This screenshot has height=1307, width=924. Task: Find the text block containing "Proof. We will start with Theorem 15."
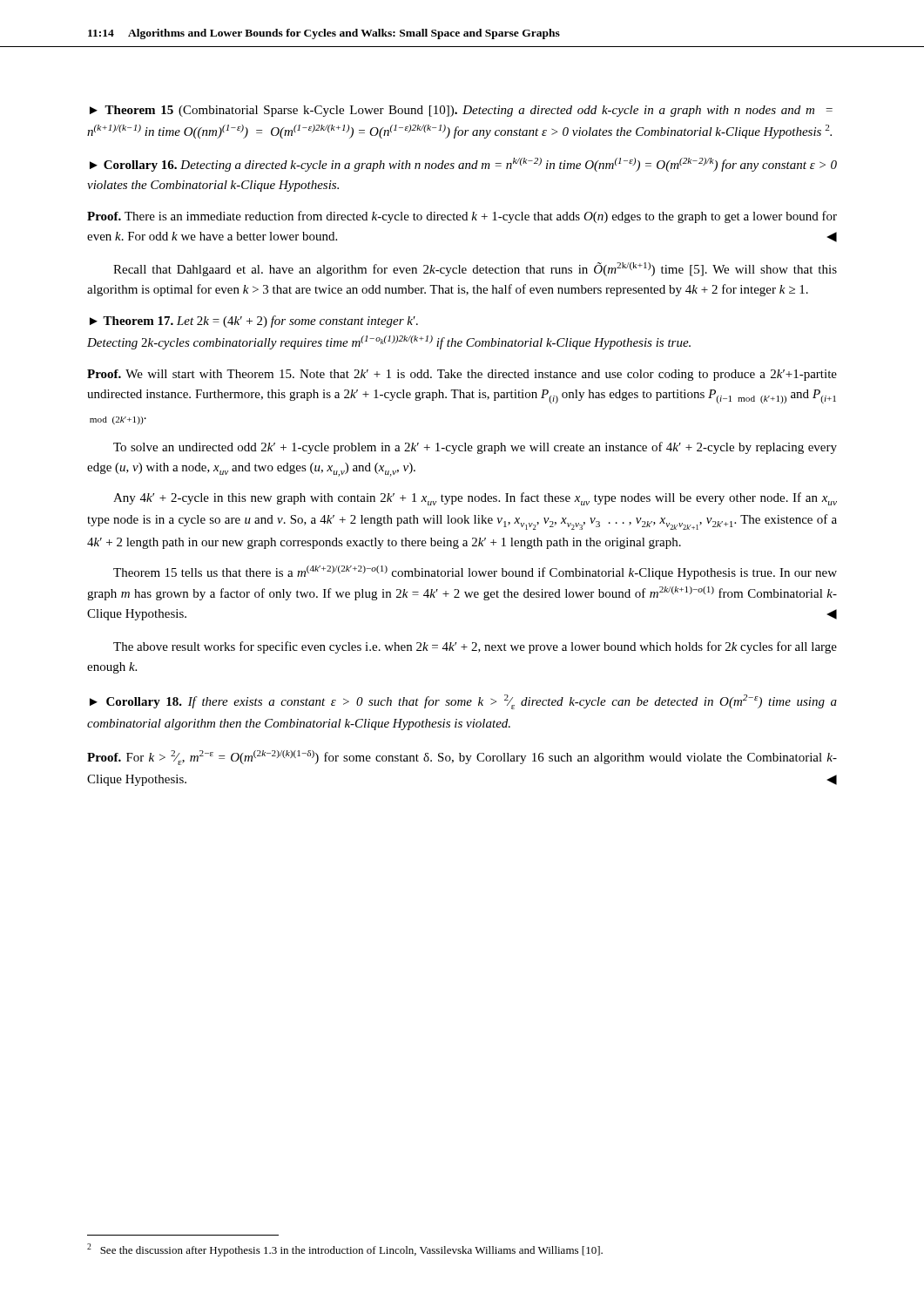click(x=462, y=396)
